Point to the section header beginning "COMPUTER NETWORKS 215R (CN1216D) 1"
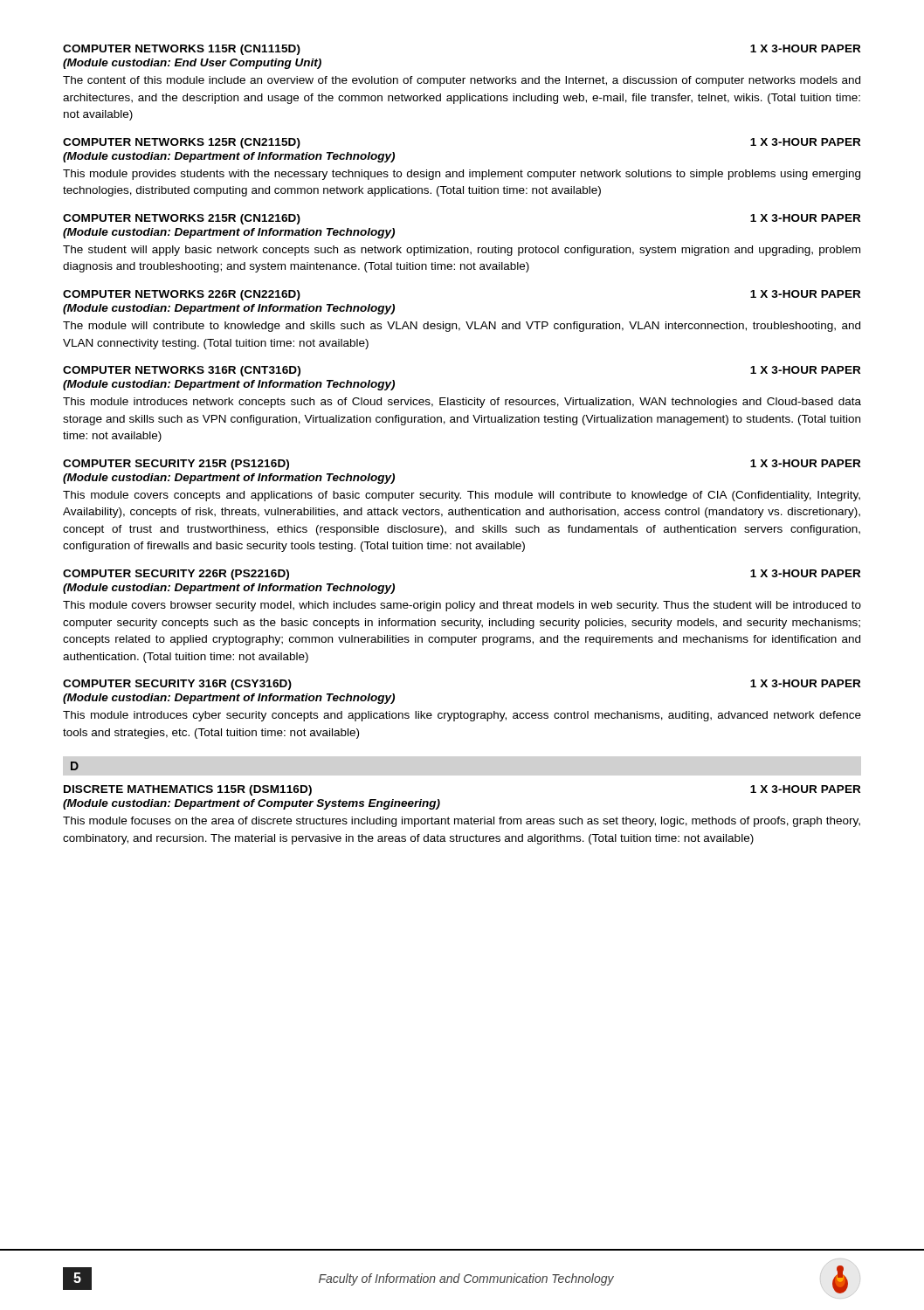Viewport: 924px width, 1310px height. (x=184, y=219)
